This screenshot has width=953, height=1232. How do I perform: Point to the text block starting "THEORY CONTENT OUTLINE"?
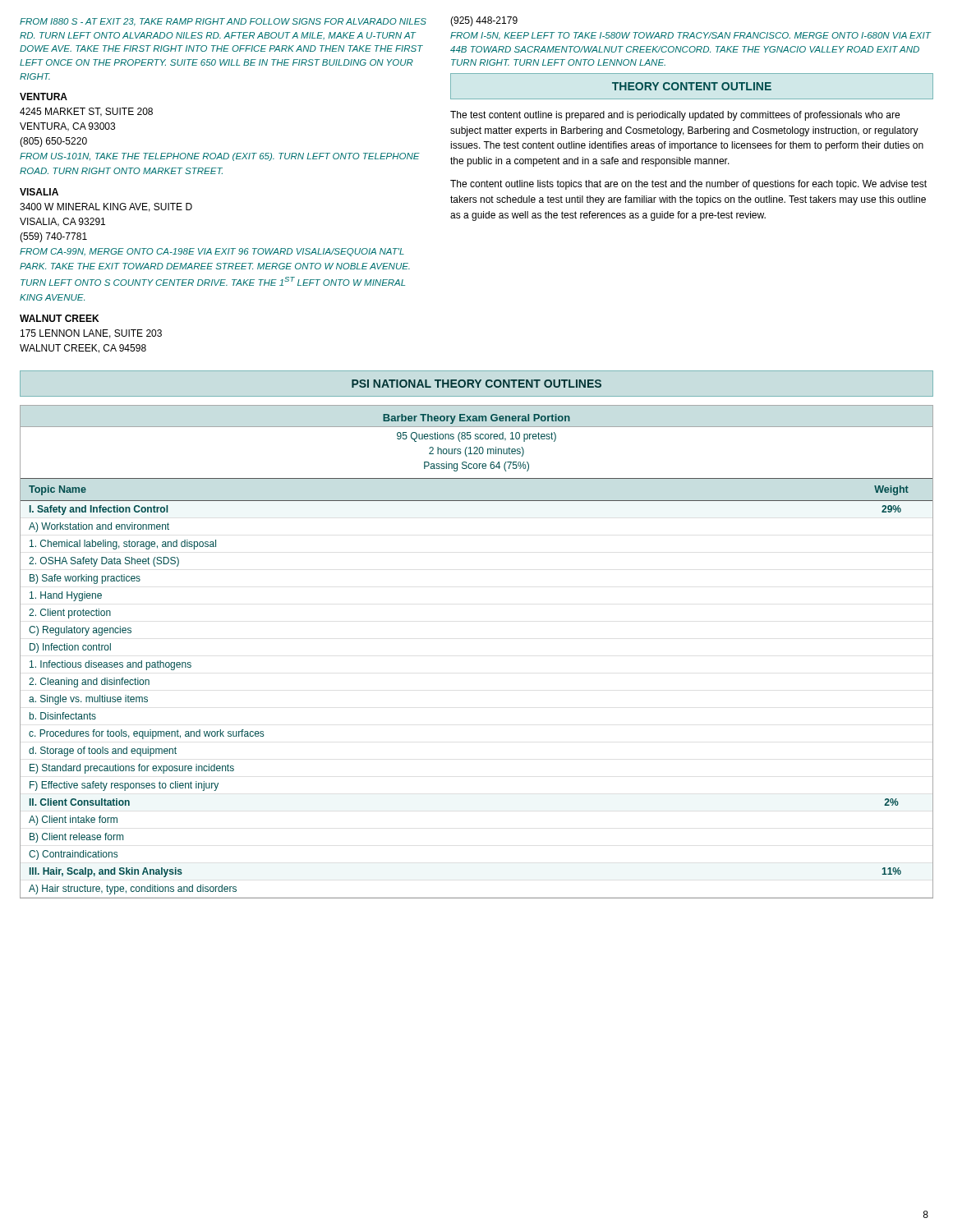[x=692, y=86]
